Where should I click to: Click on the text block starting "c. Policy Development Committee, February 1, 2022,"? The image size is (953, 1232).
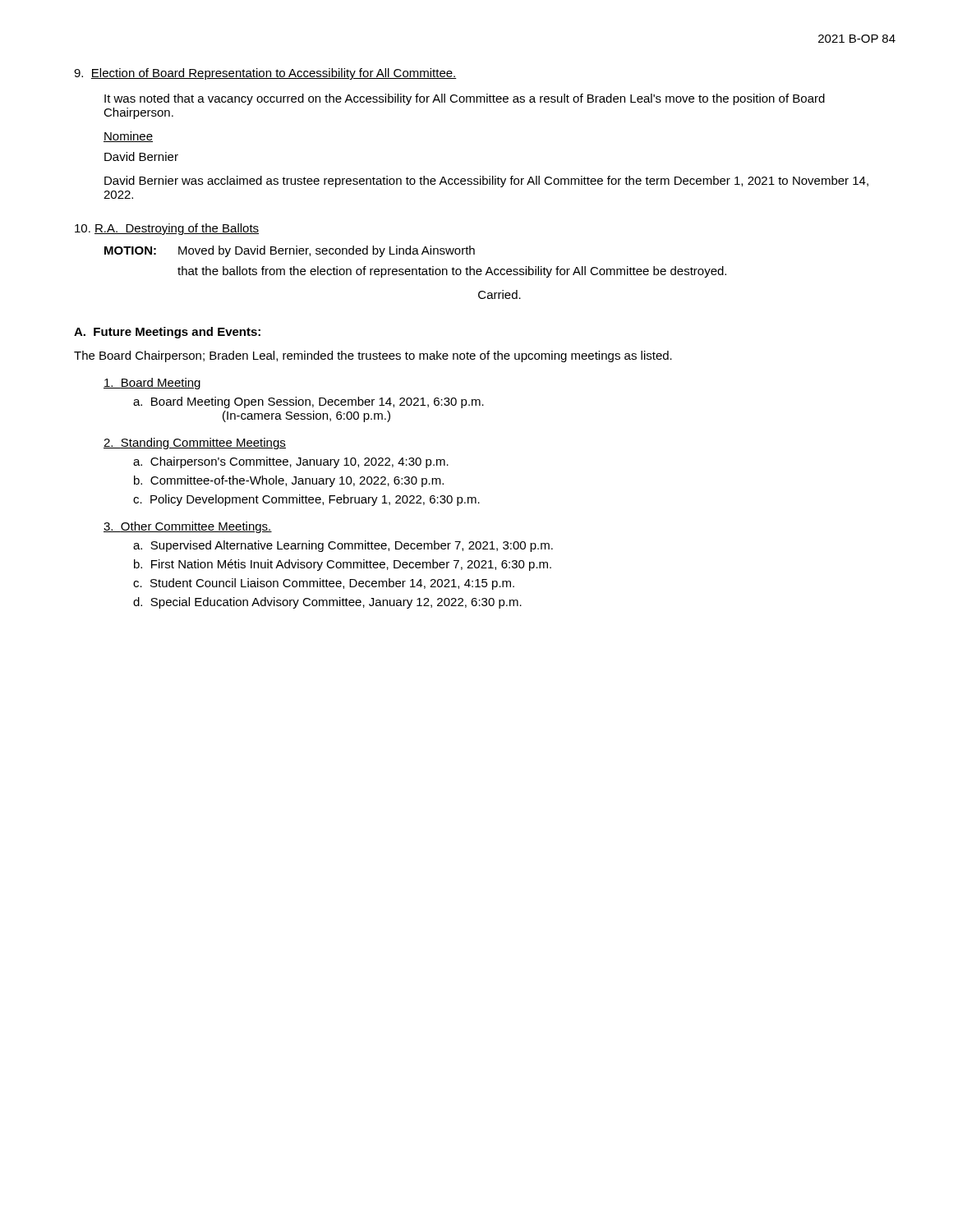307,499
